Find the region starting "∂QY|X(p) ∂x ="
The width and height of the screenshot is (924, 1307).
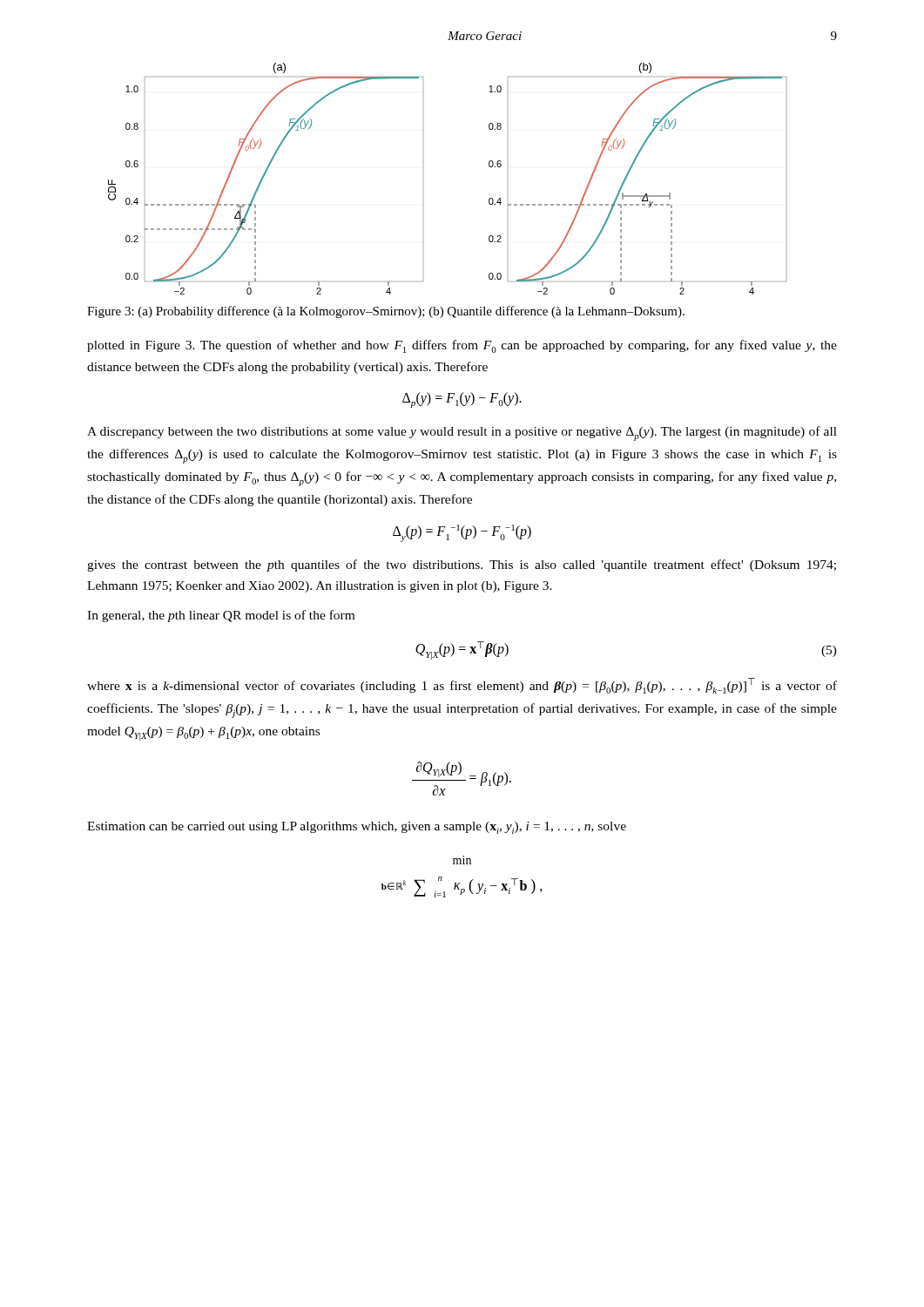click(462, 779)
